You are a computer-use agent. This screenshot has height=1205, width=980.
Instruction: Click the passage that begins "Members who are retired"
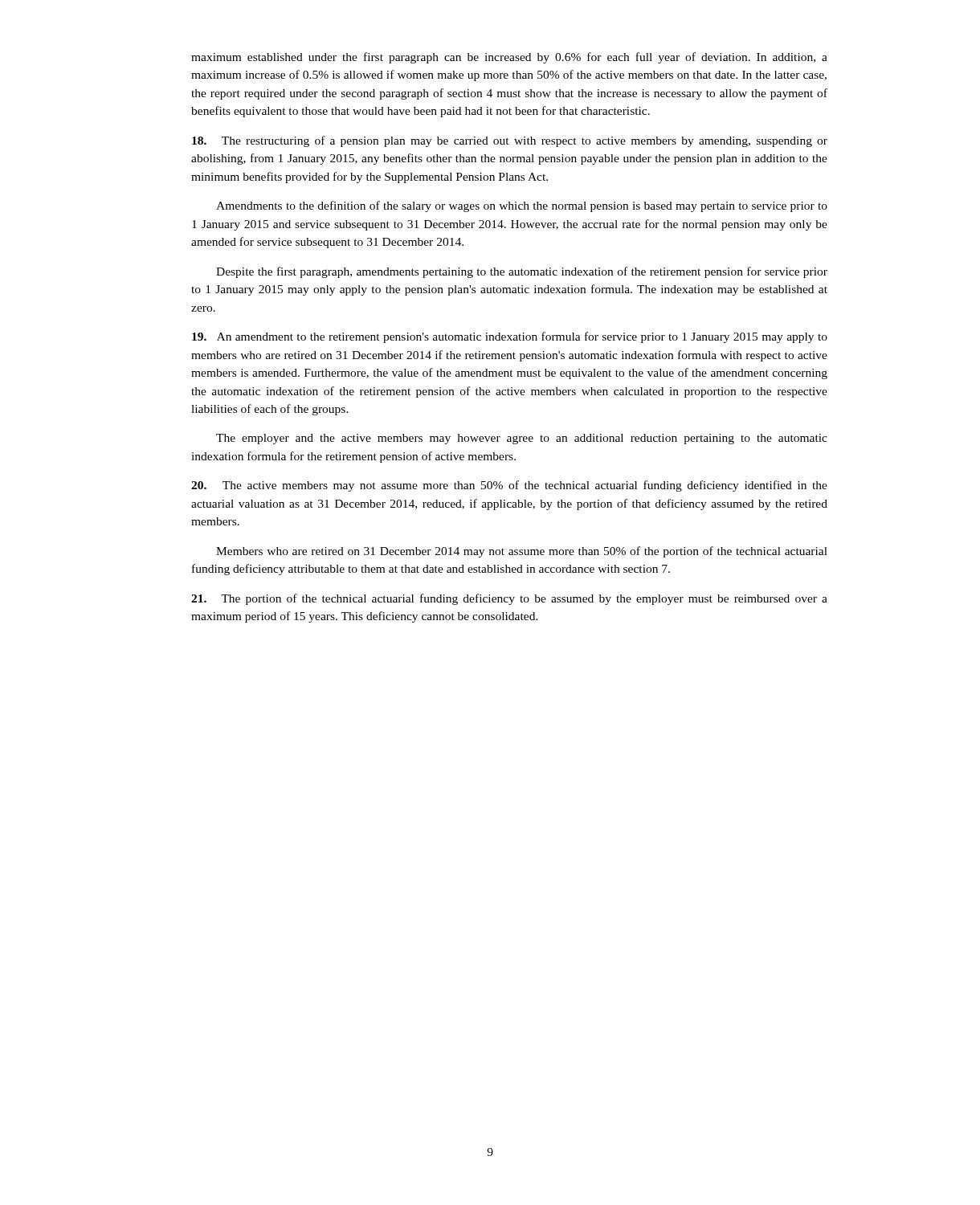point(509,560)
